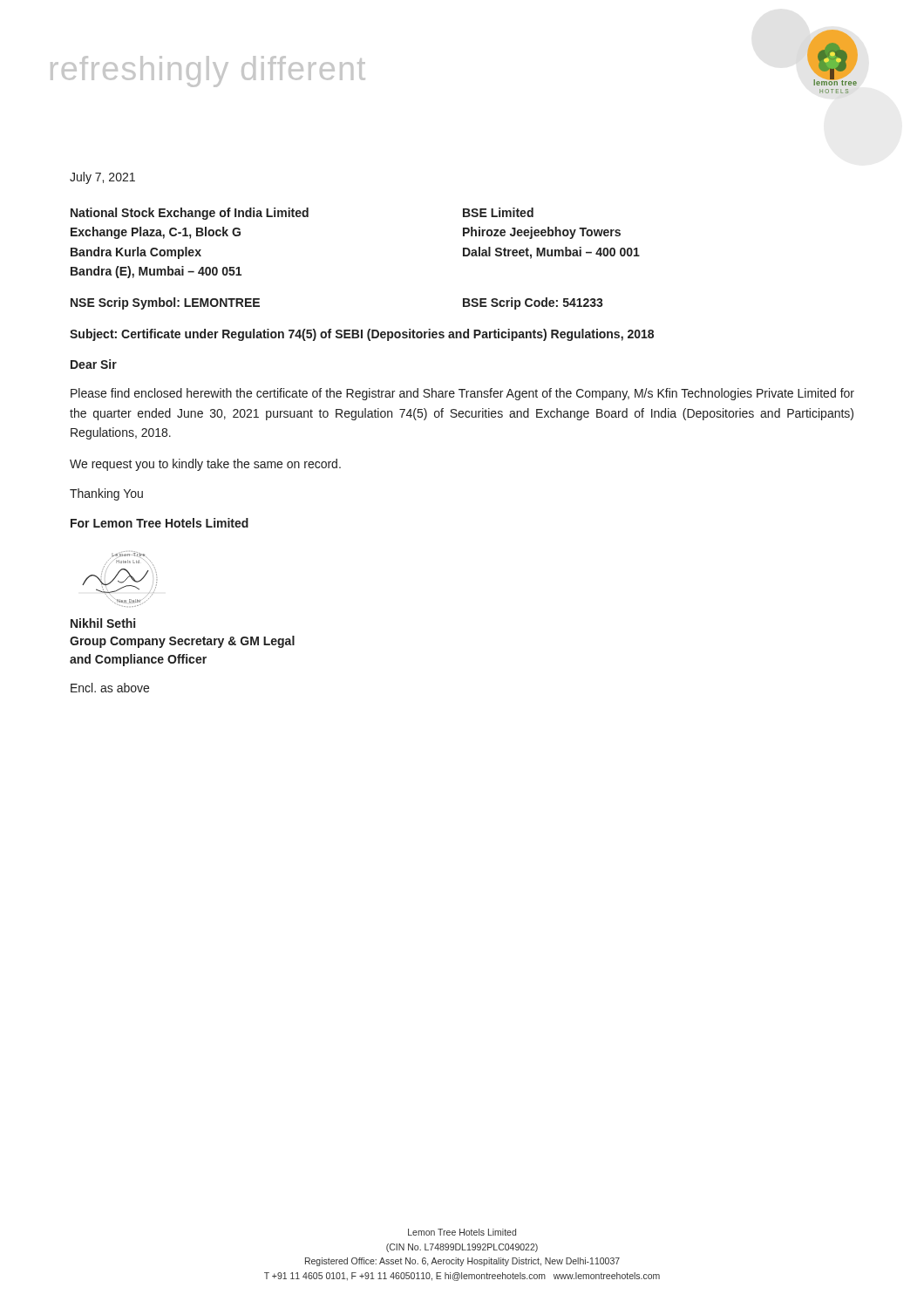The height and width of the screenshot is (1308, 924).
Task: Point to the text block starting "For Lemon Tree Hotels Limited"
Action: 159,523
